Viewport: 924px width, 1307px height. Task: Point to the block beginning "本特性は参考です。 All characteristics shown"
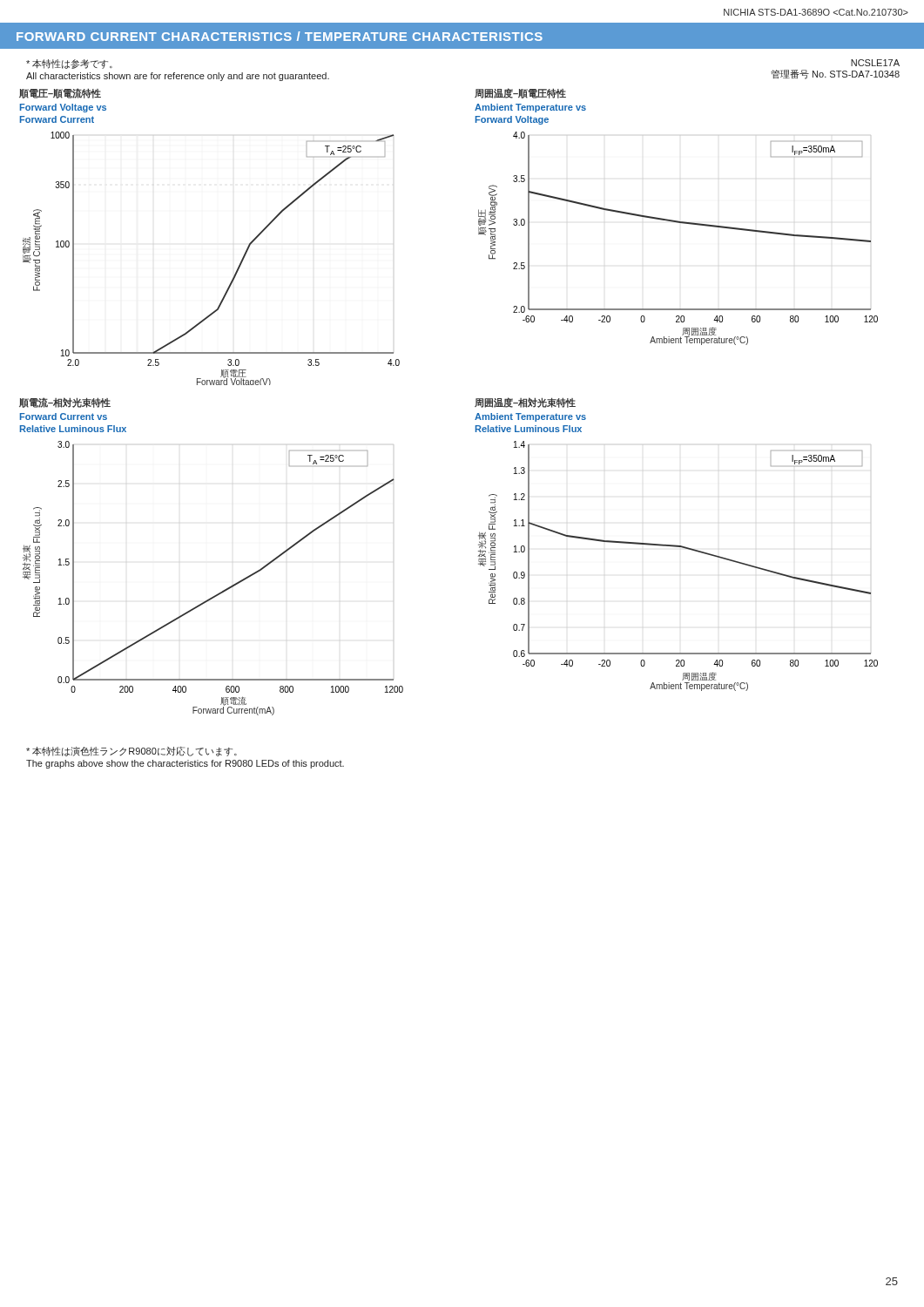tap(178, 70)
